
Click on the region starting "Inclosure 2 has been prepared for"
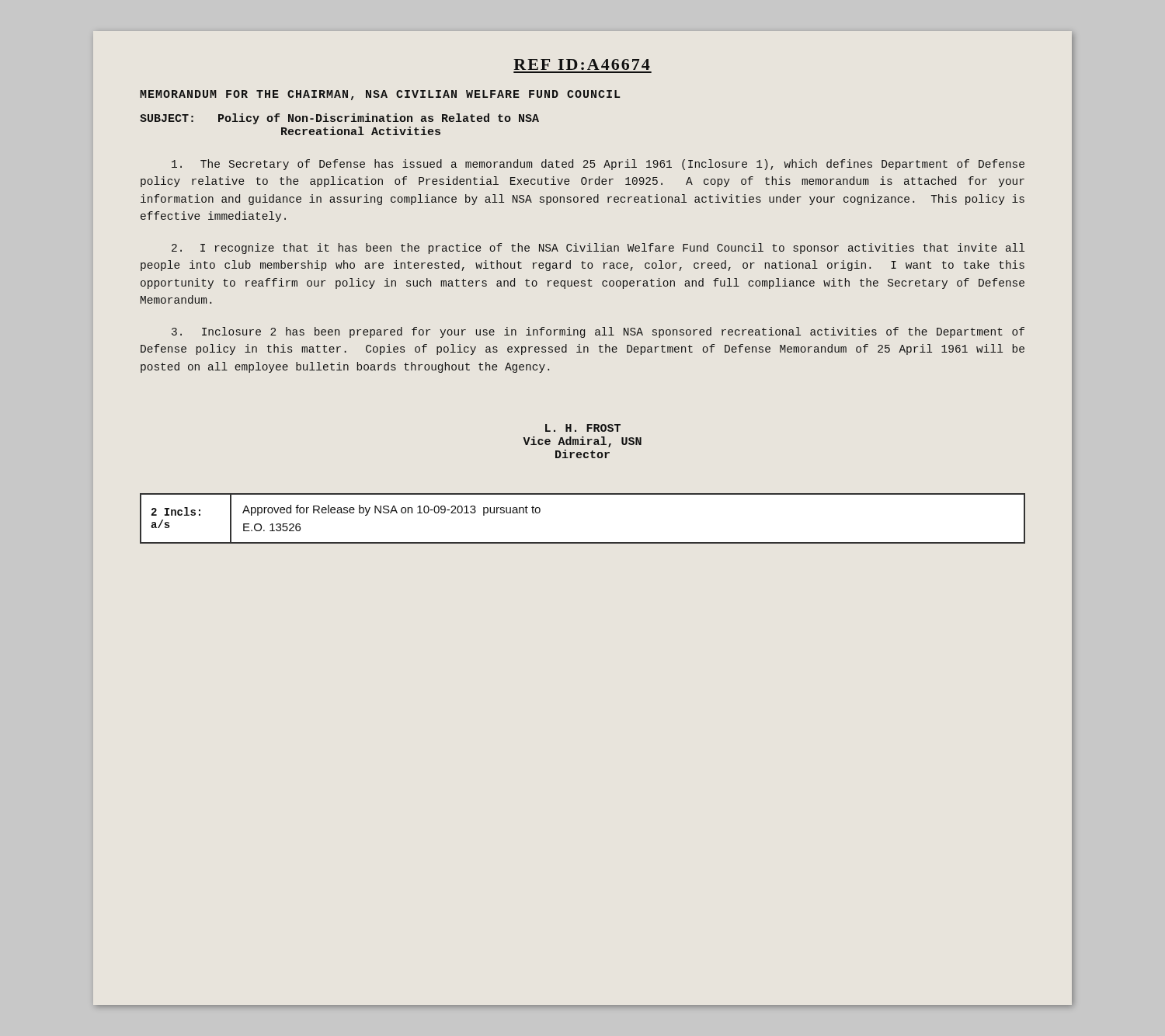coord(582,348)
